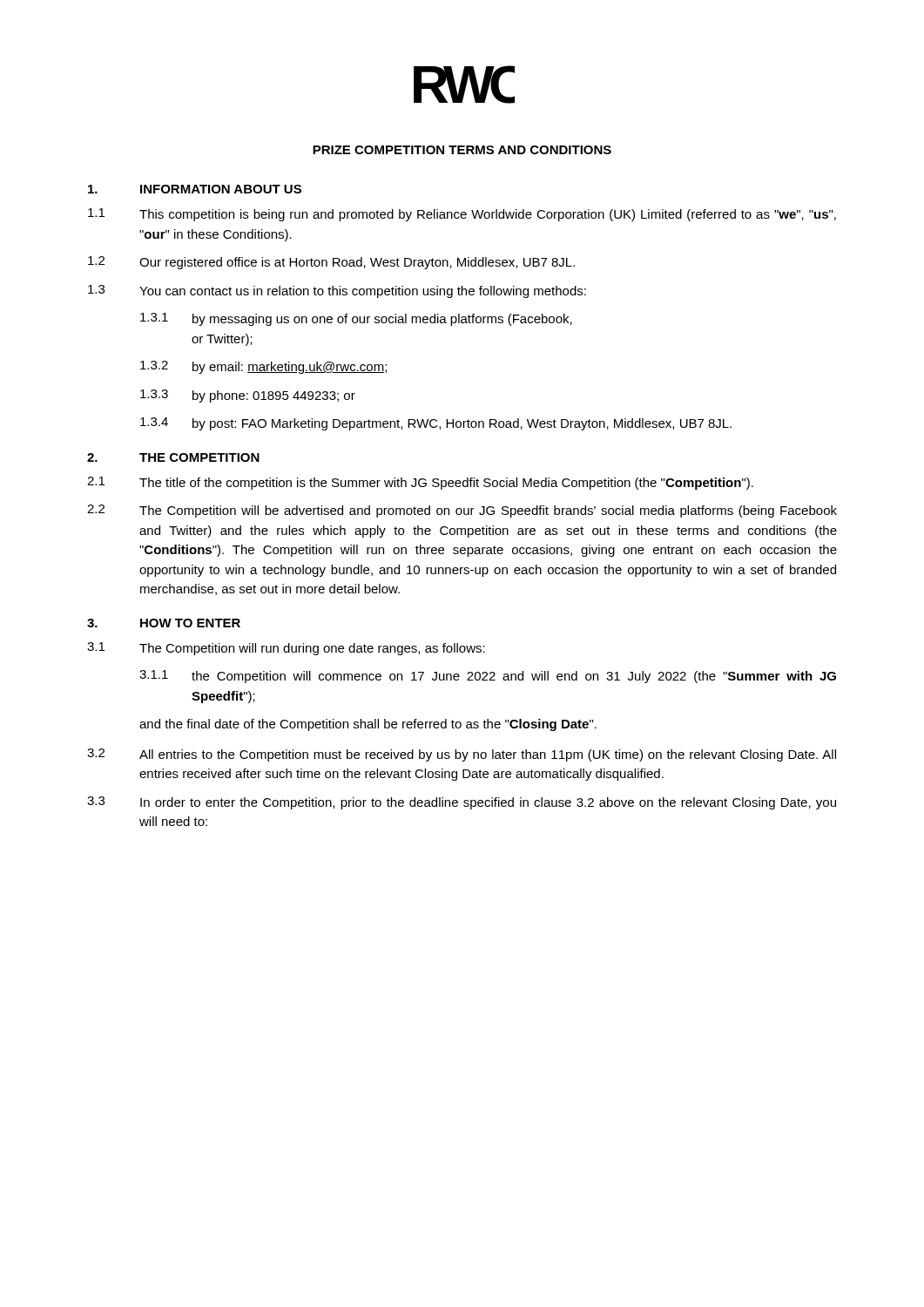
Task: Locate the list item that says "3.4 by post:"
Action: pyautogui.click(x=436, y=424)
